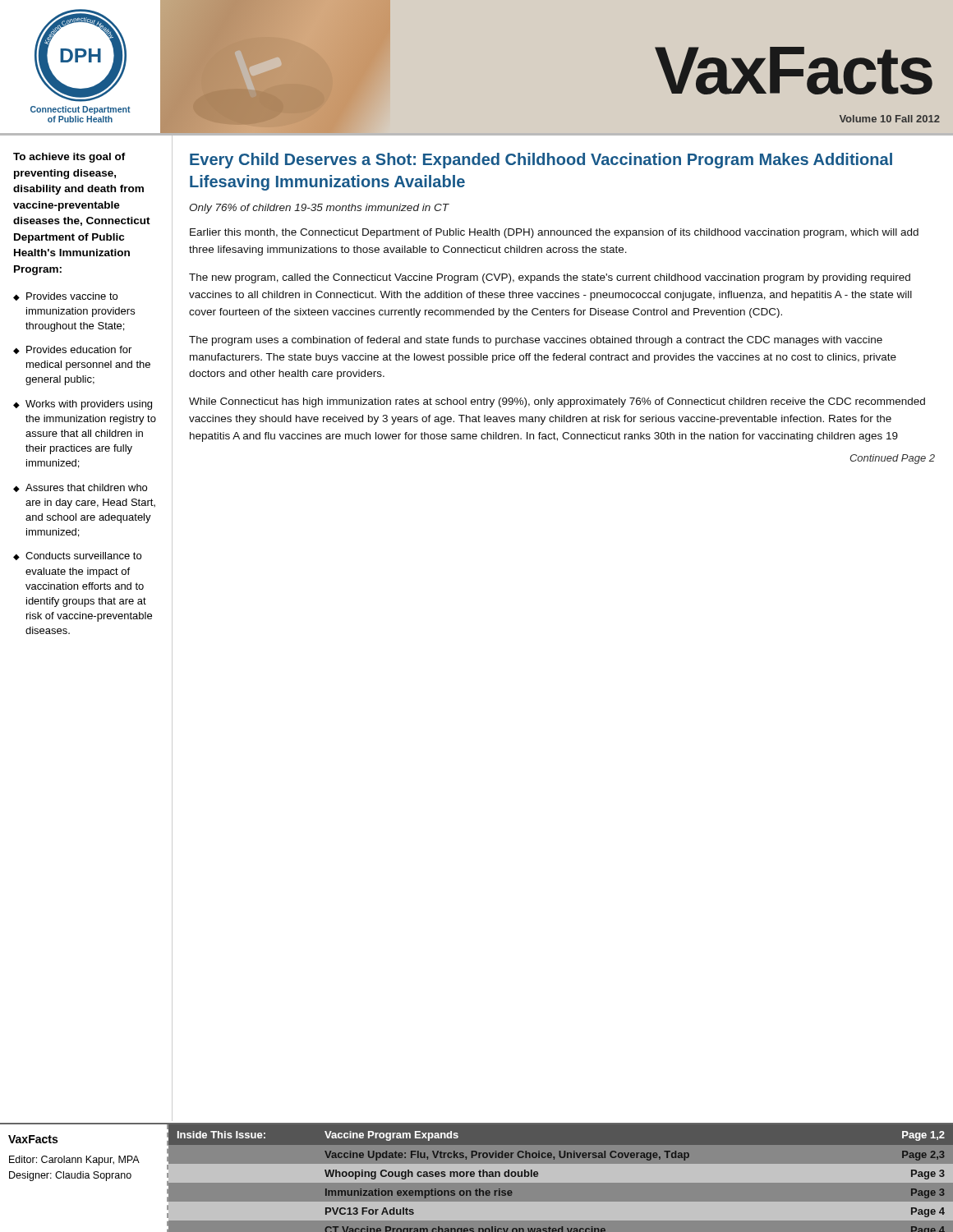
Task: Select the list item with the text "◆ Assures that children"
Action: [x=87, y=510]
